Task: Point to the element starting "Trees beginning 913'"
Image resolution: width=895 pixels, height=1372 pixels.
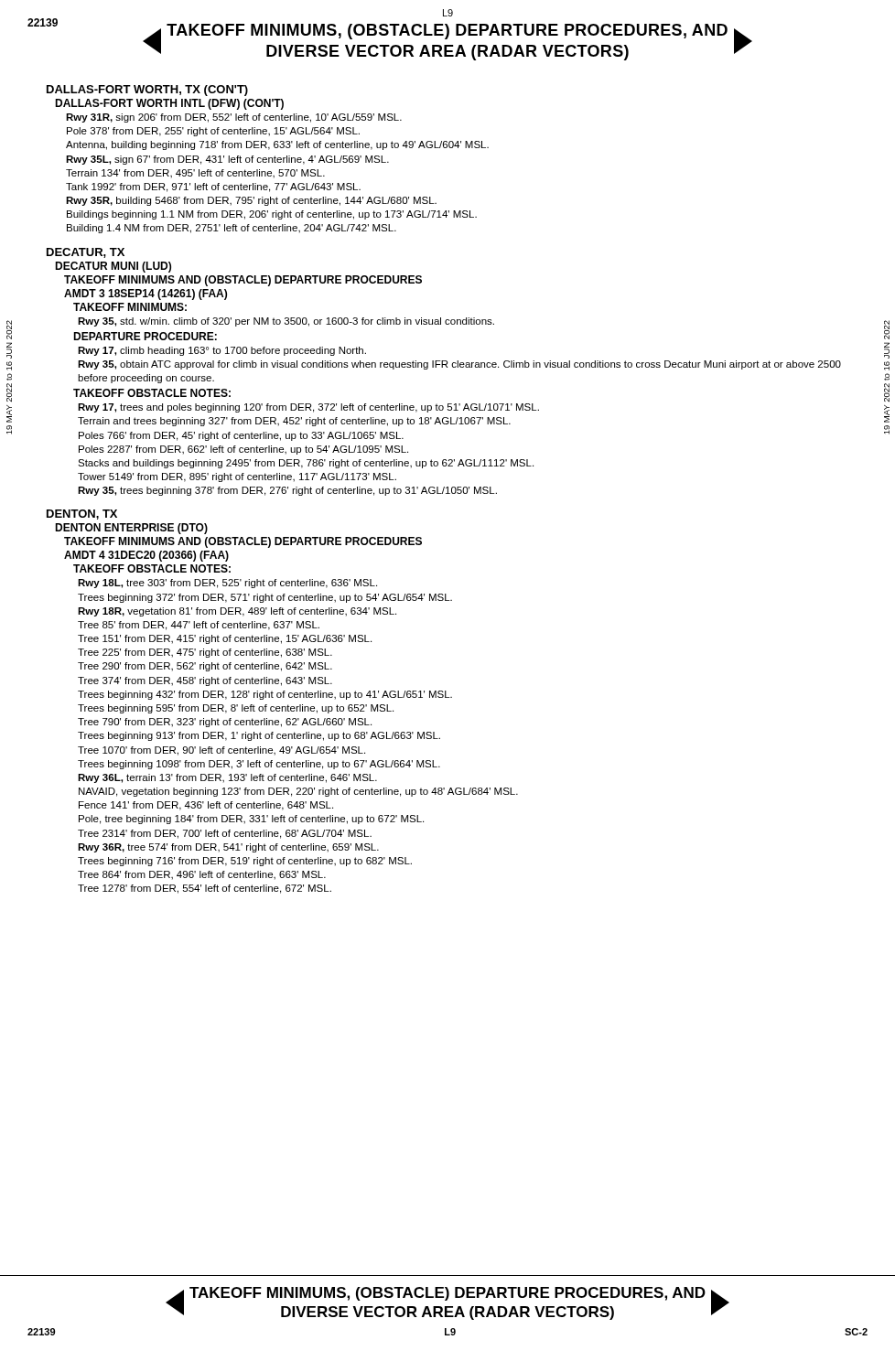Action: [259, 736]
